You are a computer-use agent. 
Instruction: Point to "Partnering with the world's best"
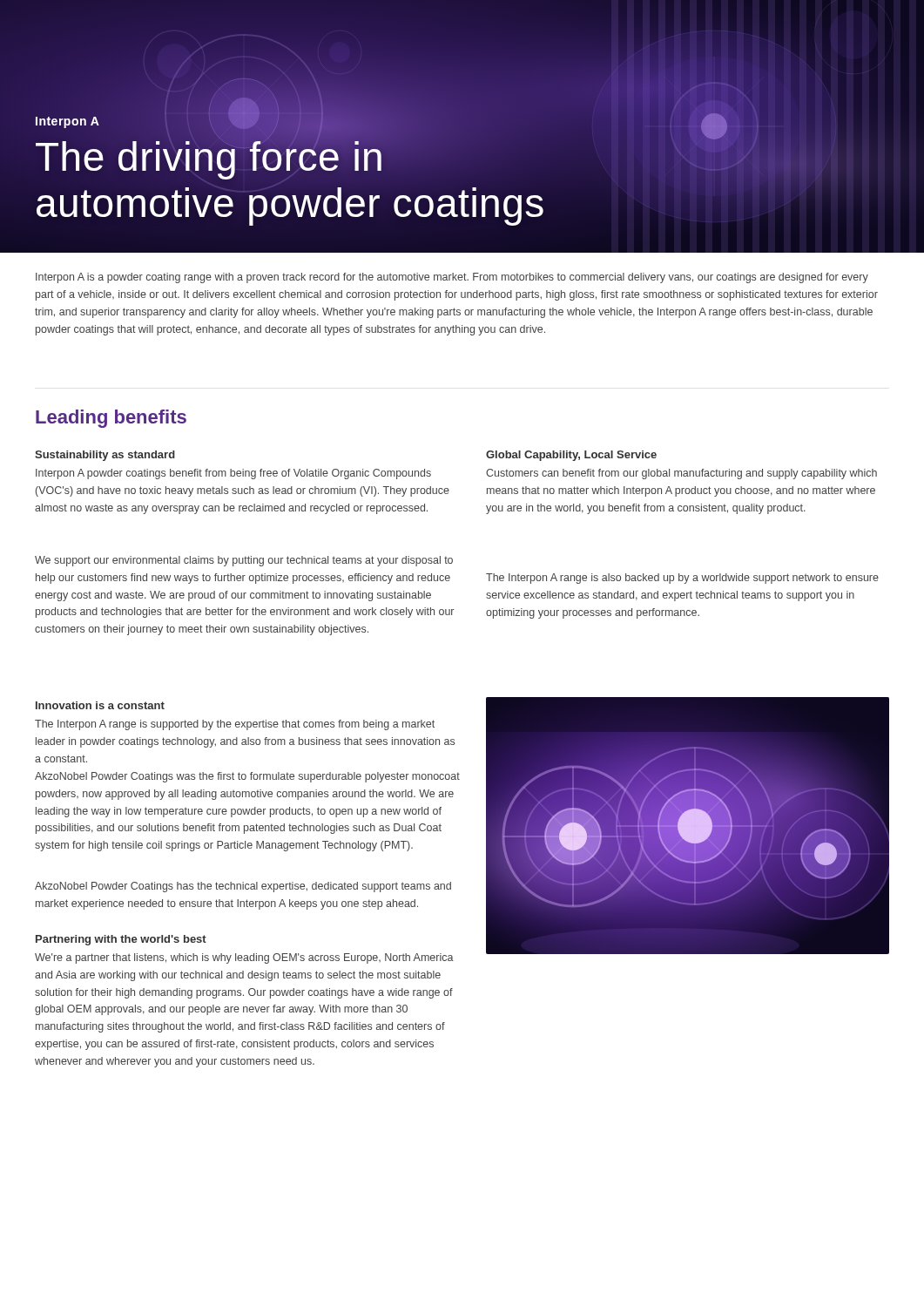tap(120, 939)
